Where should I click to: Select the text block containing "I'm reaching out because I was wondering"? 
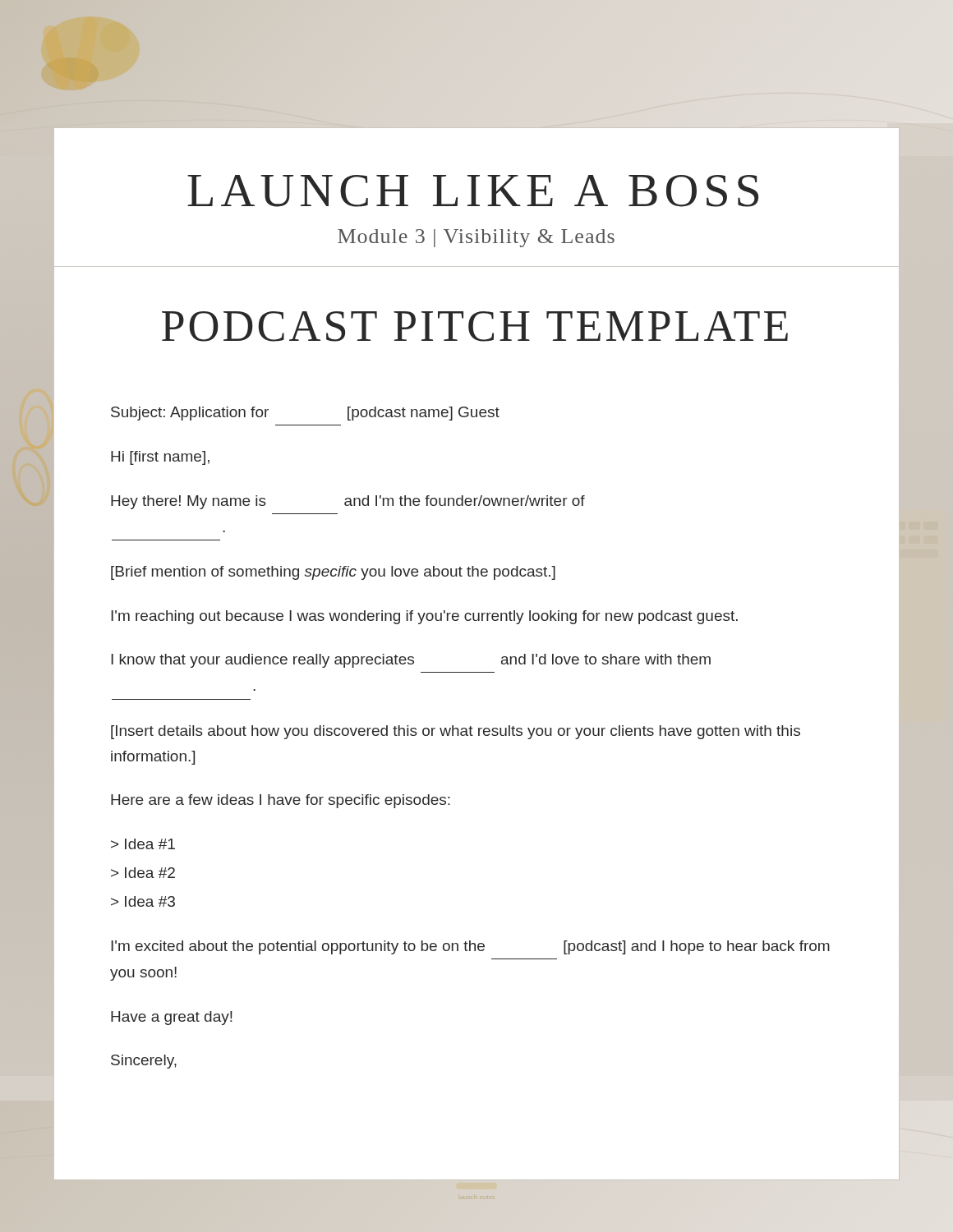[425, 615]
